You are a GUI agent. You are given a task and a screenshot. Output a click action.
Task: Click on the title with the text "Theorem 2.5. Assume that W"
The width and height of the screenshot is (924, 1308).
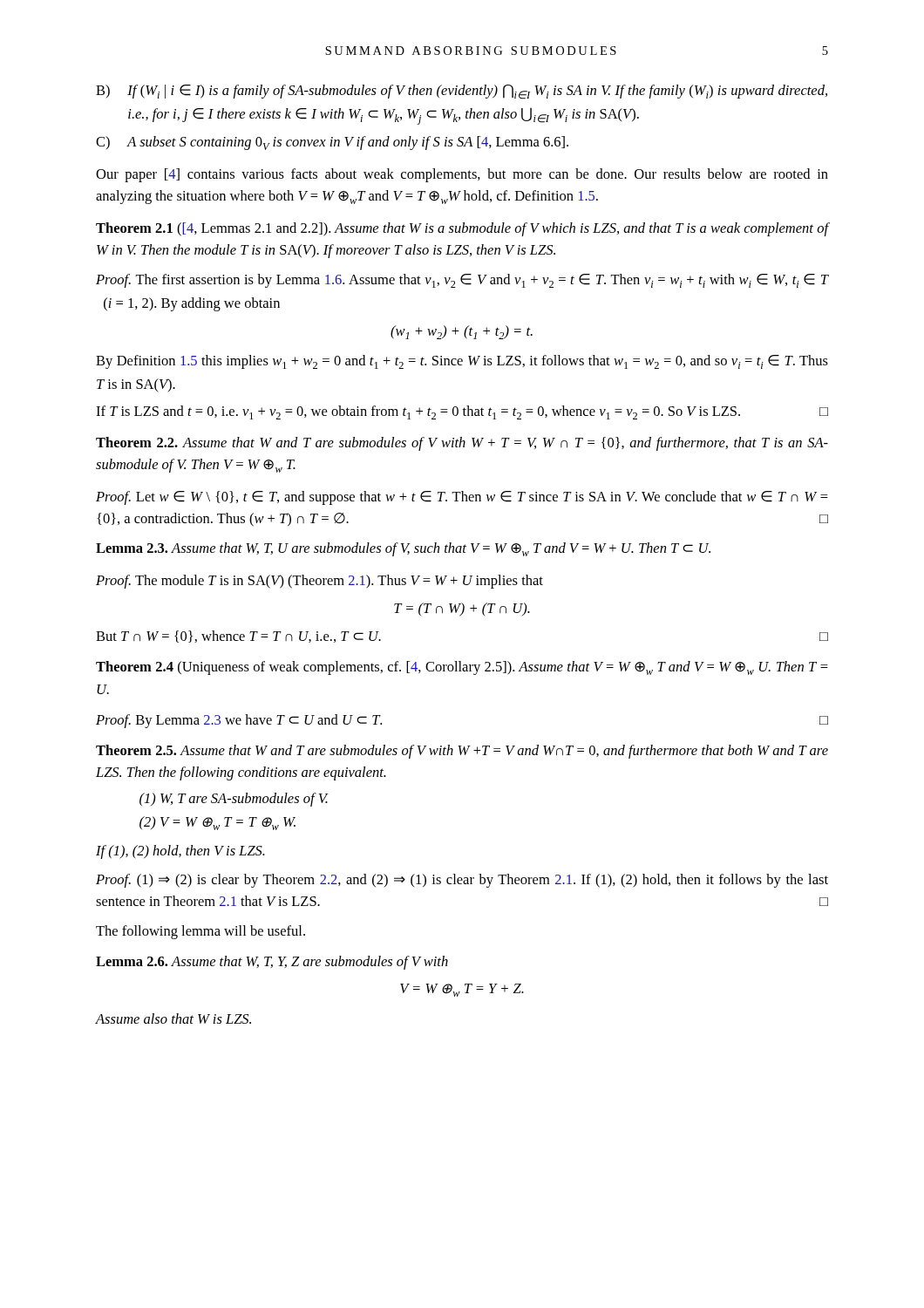[462, 761]
